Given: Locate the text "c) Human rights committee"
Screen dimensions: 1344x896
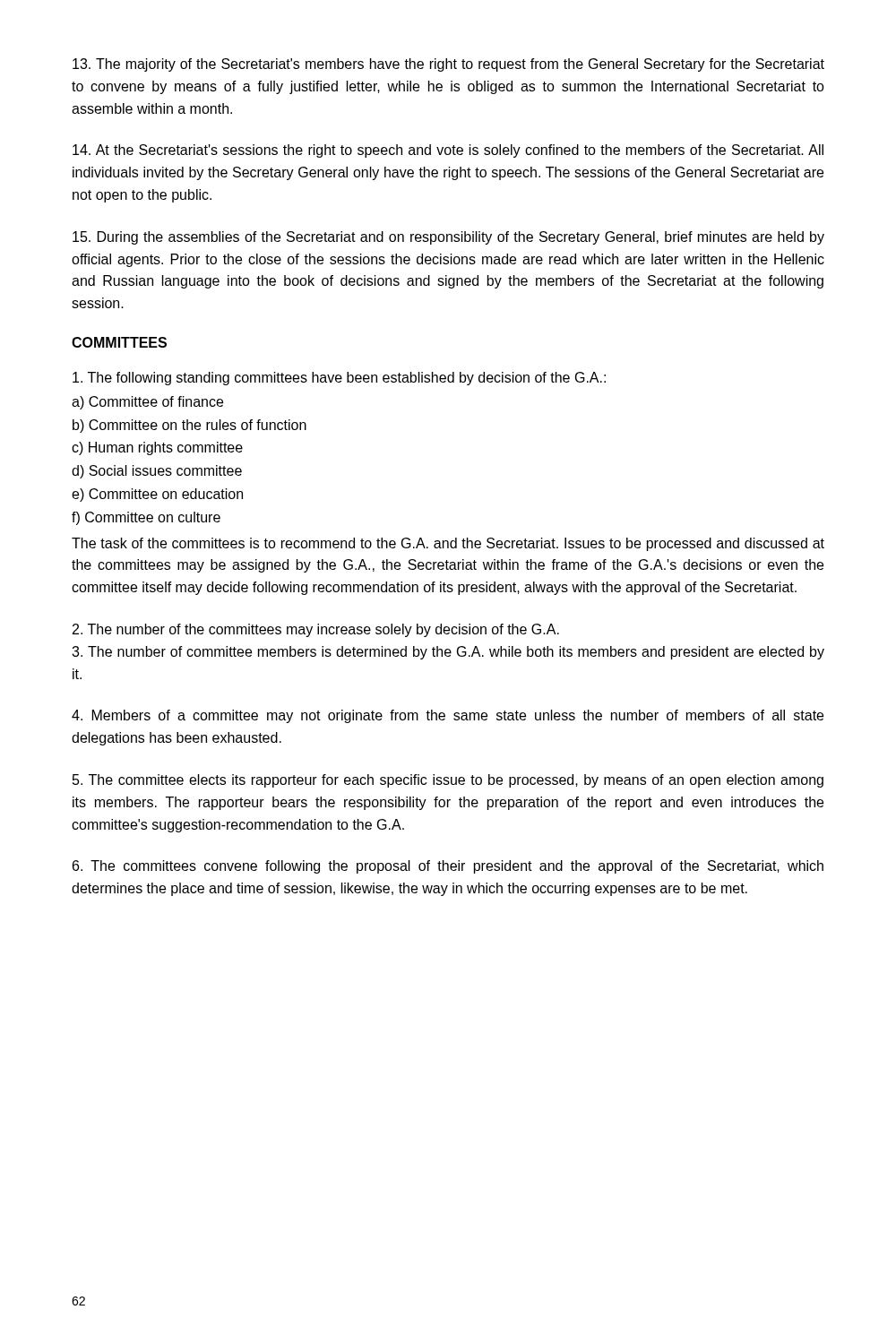Looking at the screenshot, I should 157,448.
